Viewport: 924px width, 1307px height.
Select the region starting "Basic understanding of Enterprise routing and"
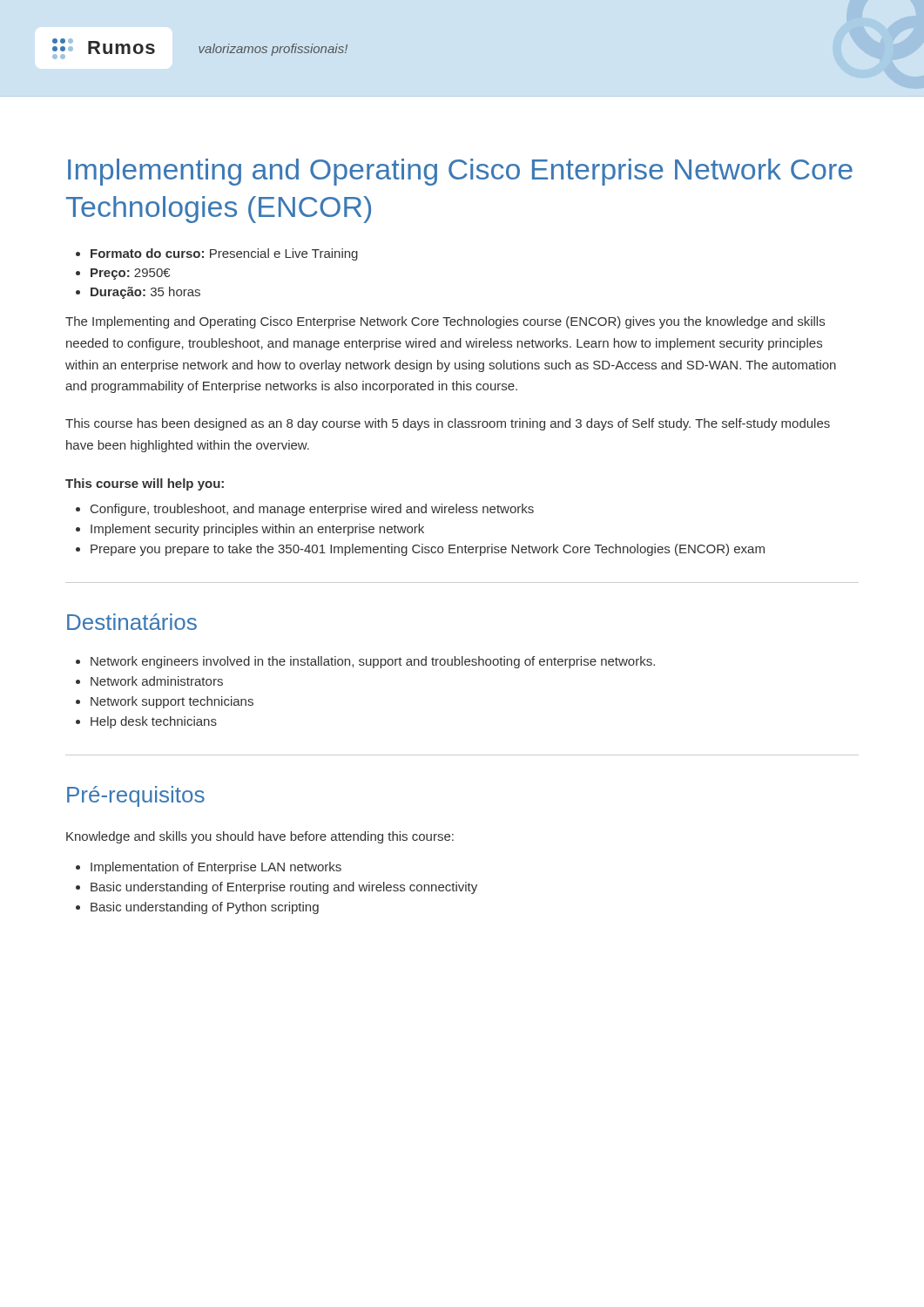pyautogui.click(x=284, y=887)
